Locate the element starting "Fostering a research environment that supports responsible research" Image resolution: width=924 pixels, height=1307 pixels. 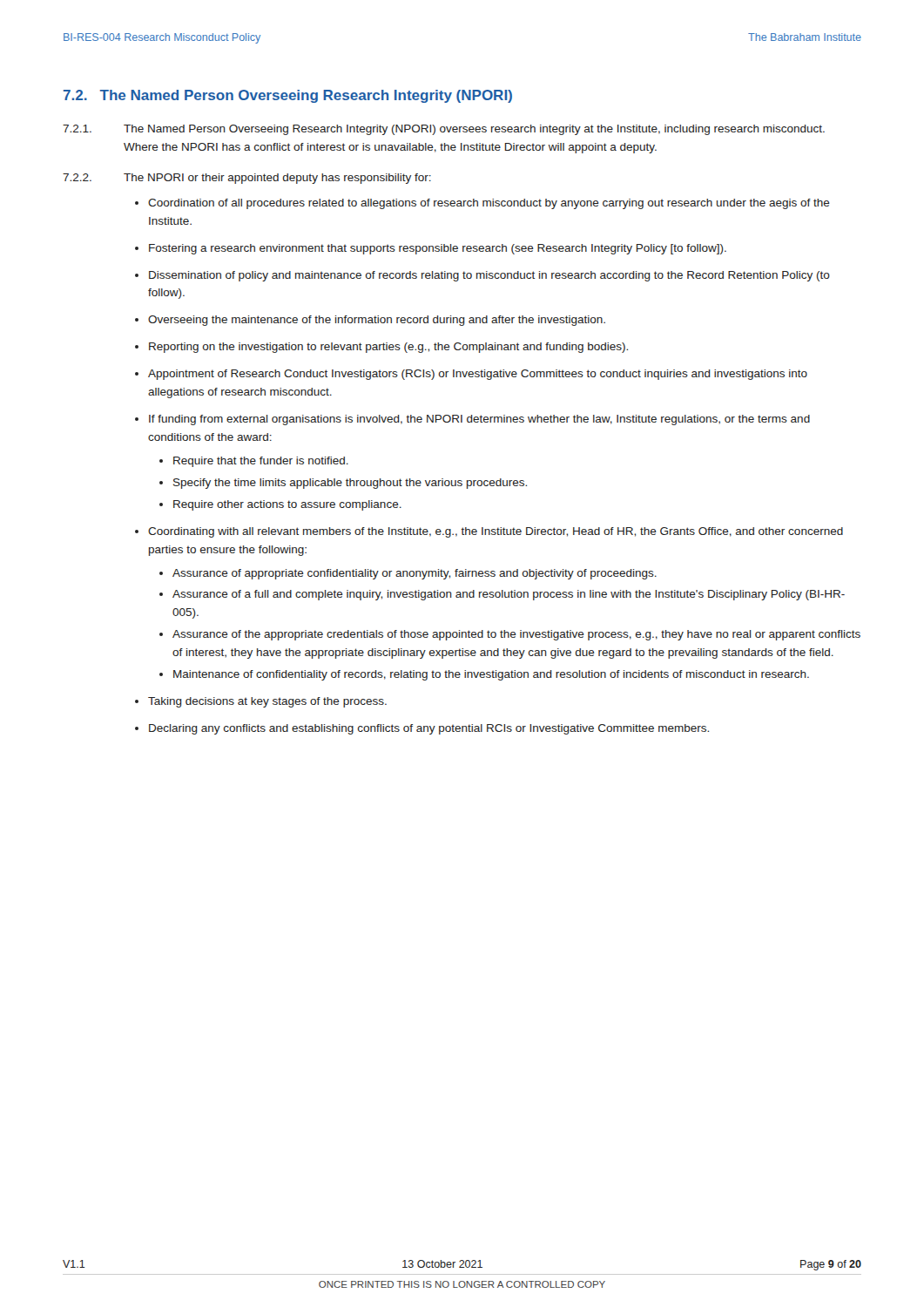(x=438, y=248)
